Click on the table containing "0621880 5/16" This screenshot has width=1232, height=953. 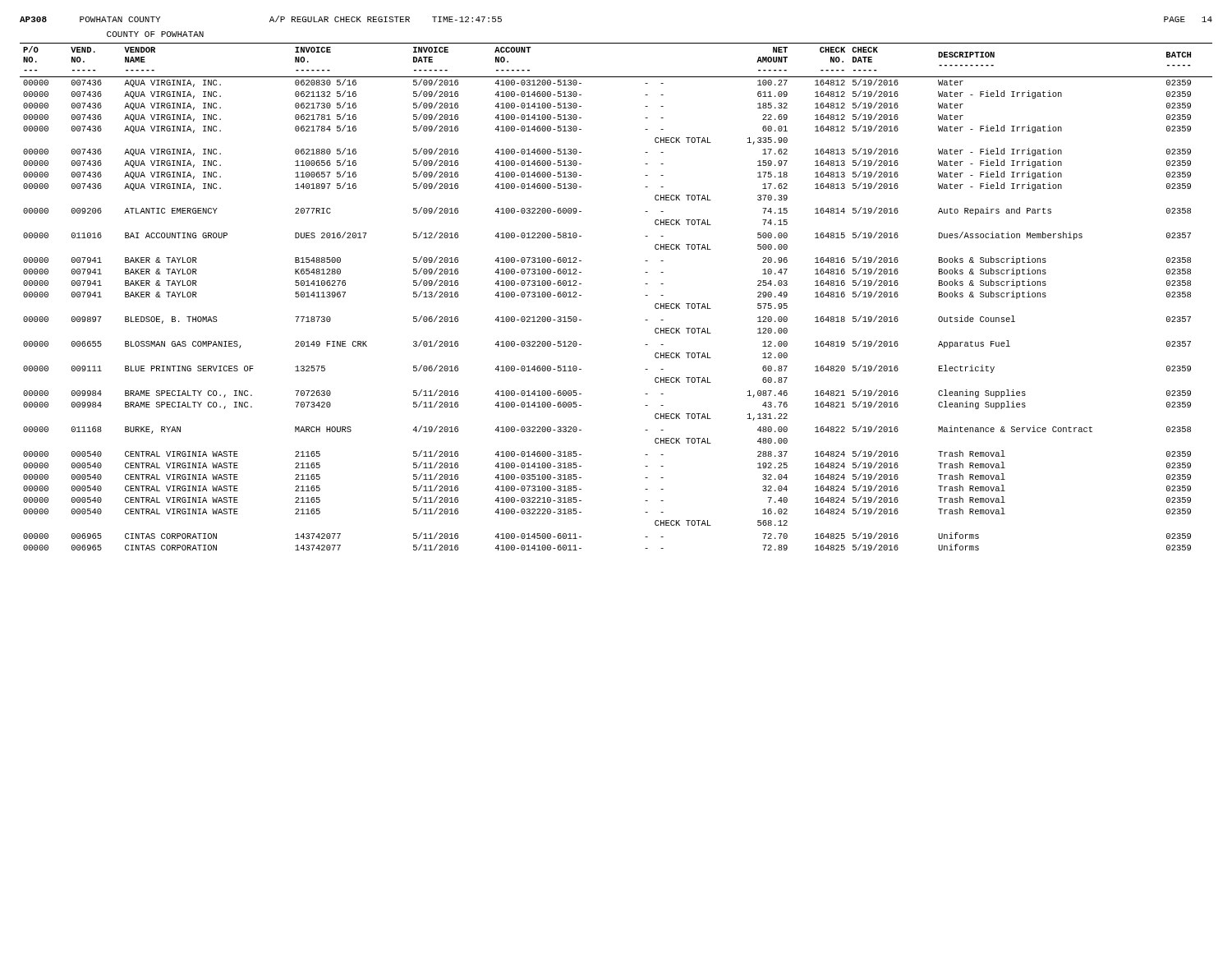(616, 298)
